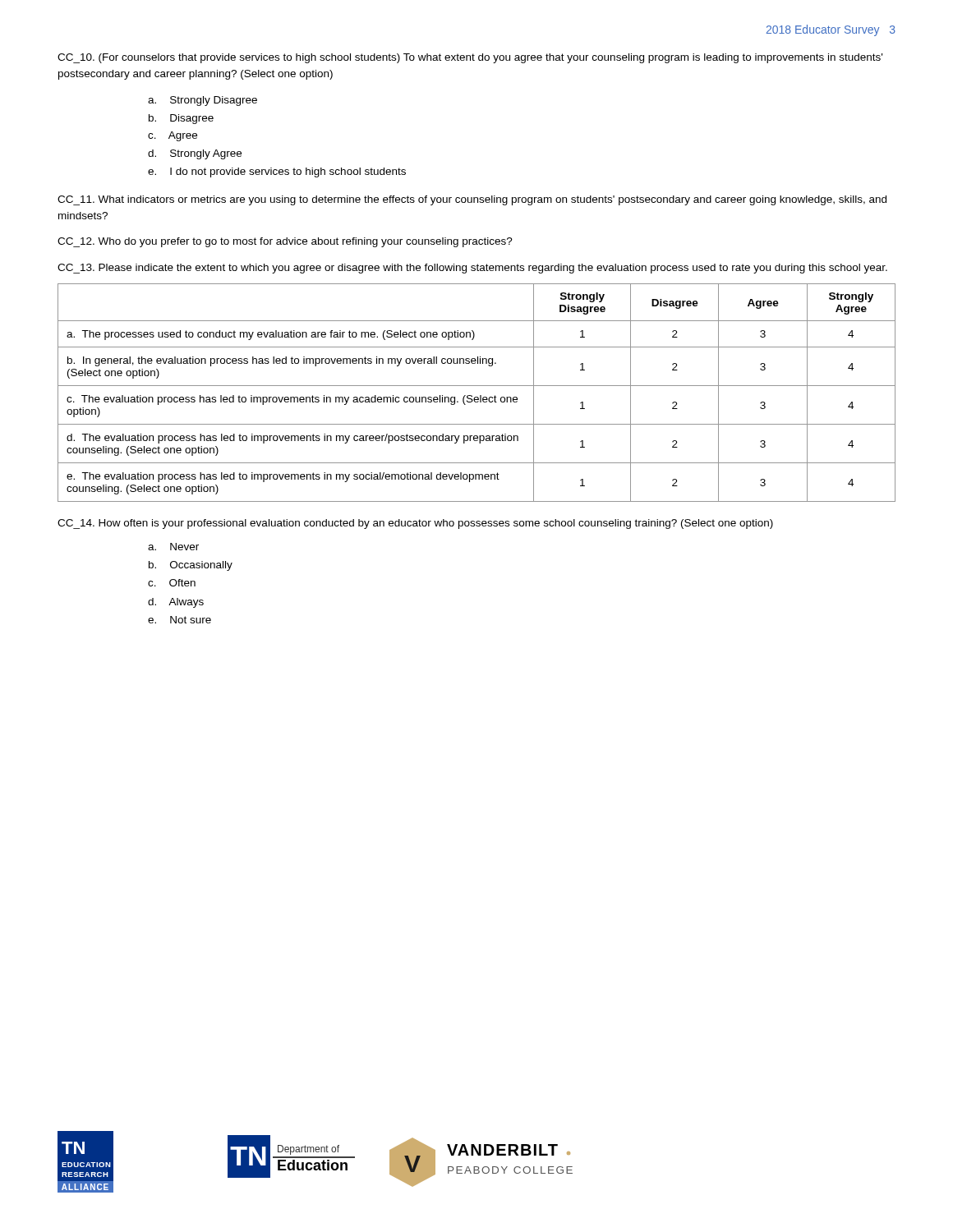Locate the text block that says "CC_13. Please indicate the"
The image size is (953, 1232).
(x=473, y=267)
